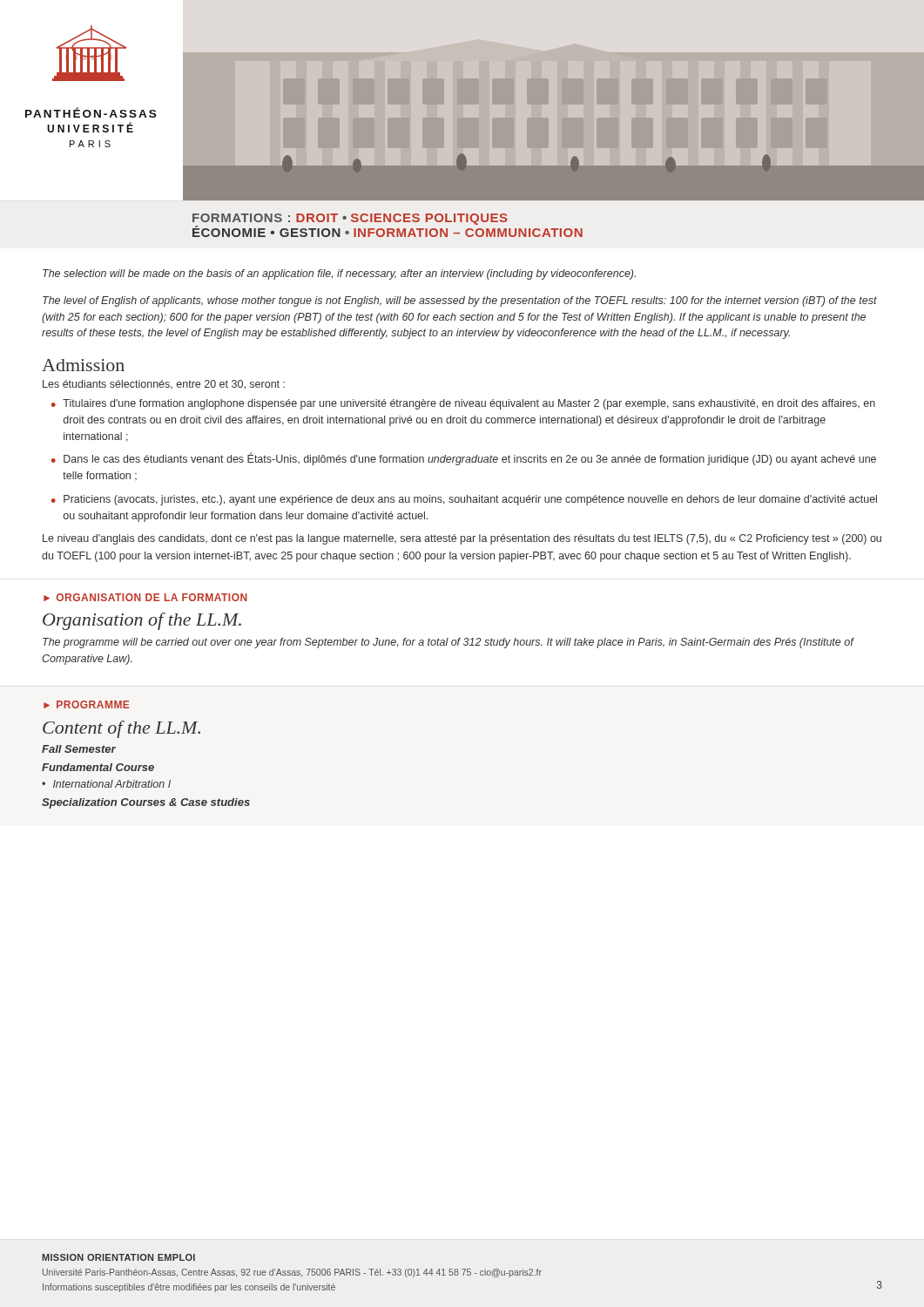Click on the element starting "Specialization Courses & Case"
The height and width of the screenshot is (1307, 924).
click(x=146, y=802)
